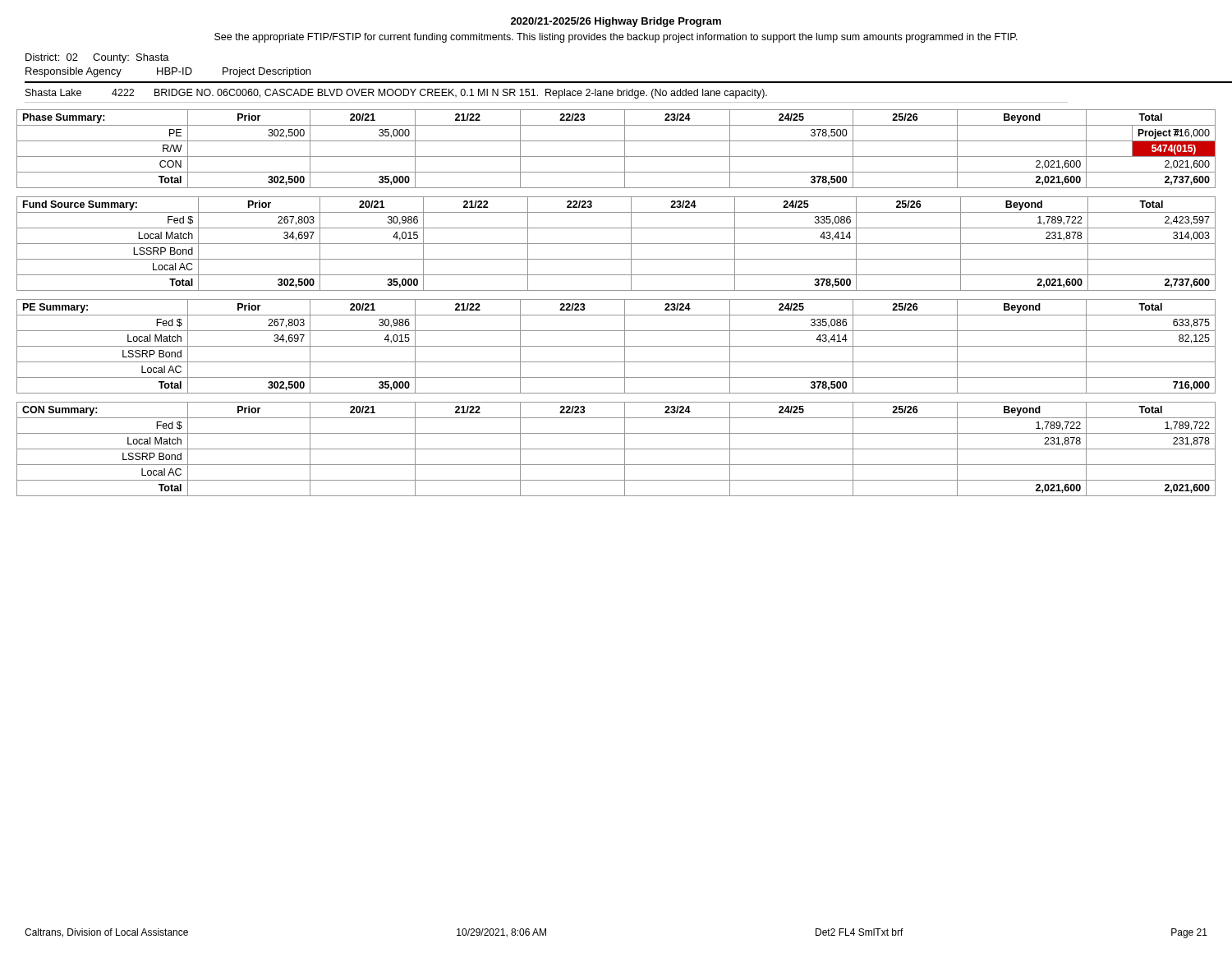
Task: Click on the text block that reads "District: 02 County:"
Action: click(97, 57)
